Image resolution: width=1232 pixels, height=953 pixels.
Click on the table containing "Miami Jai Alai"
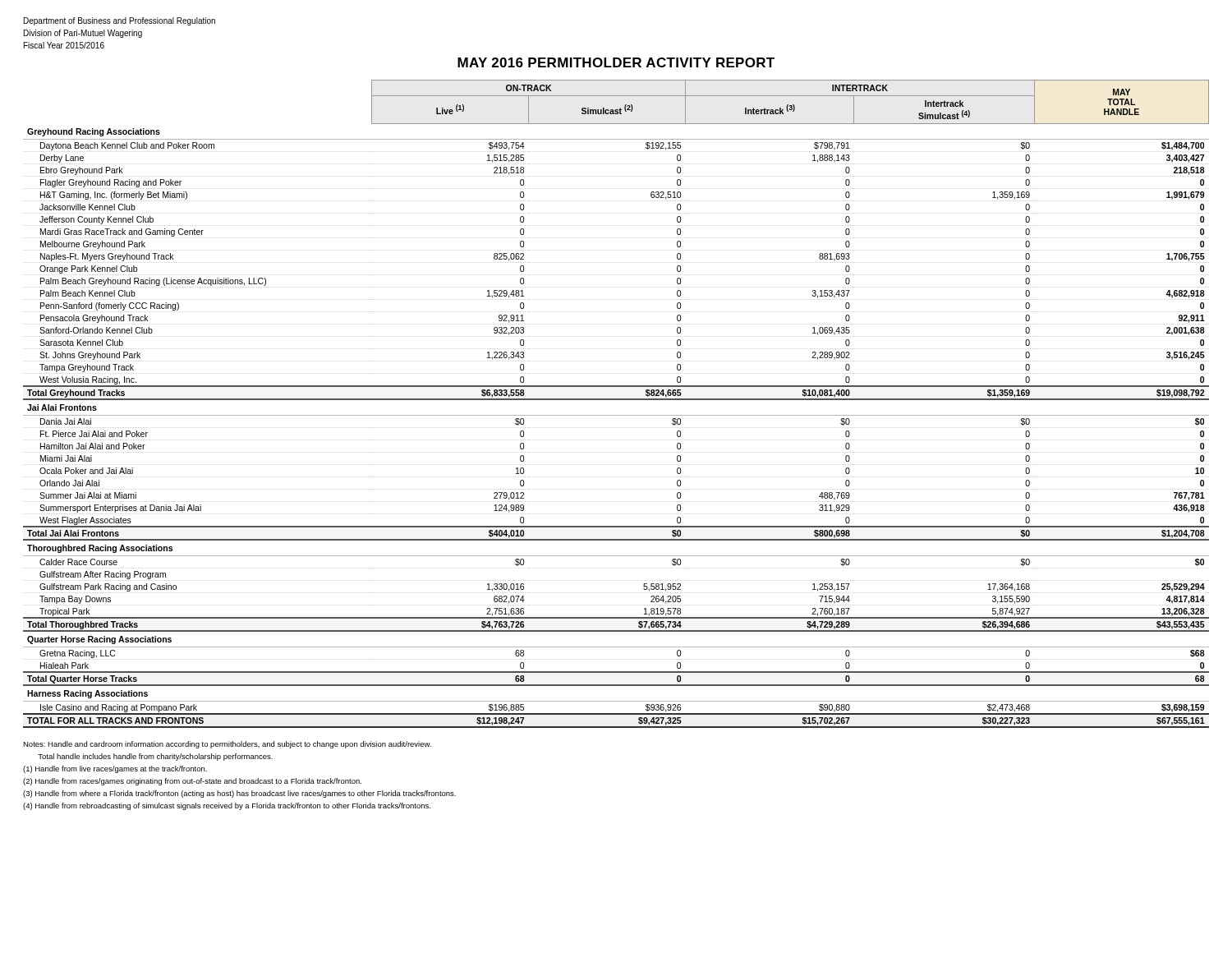coord(616,404)
